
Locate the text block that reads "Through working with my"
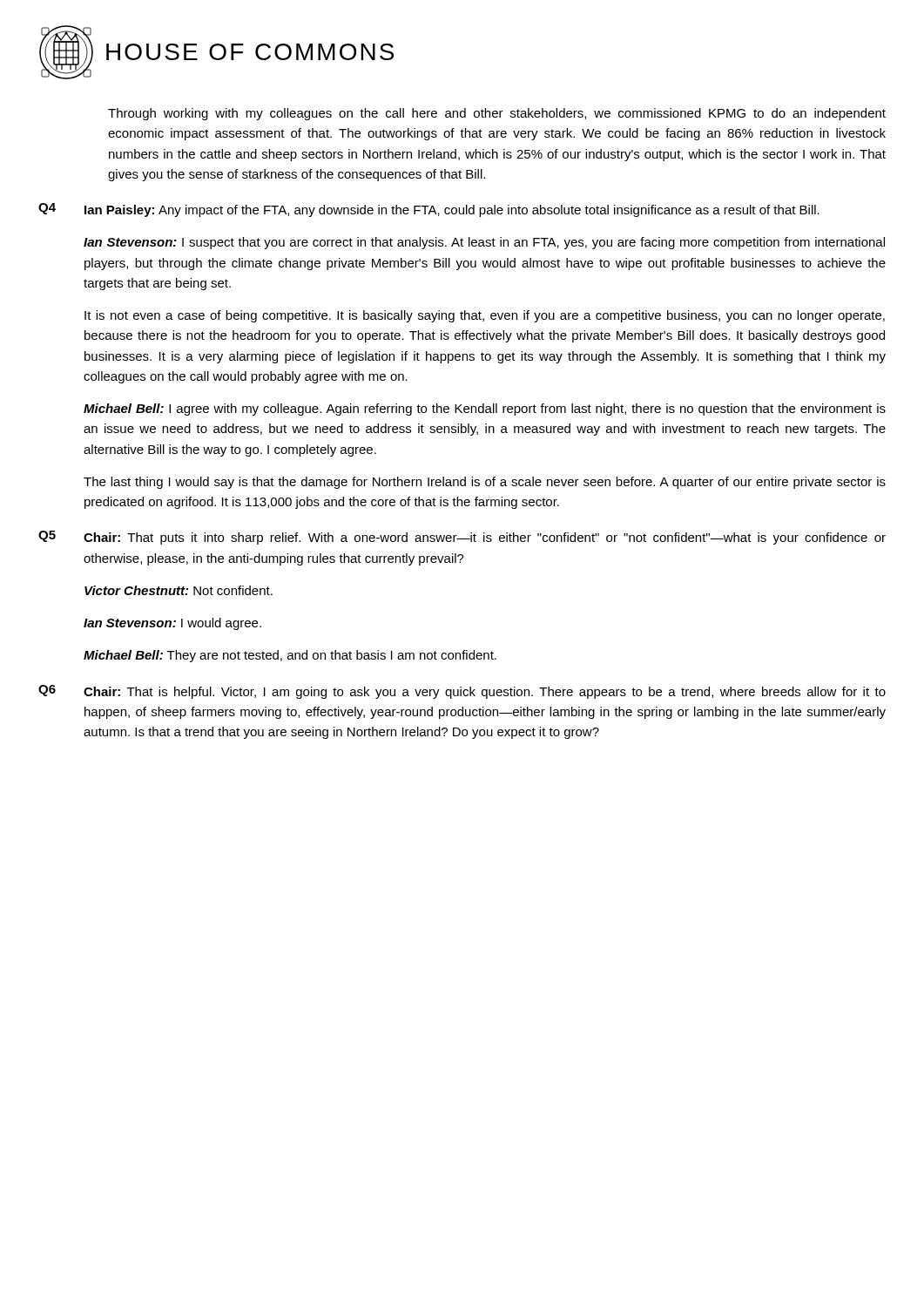click(497, 143)
